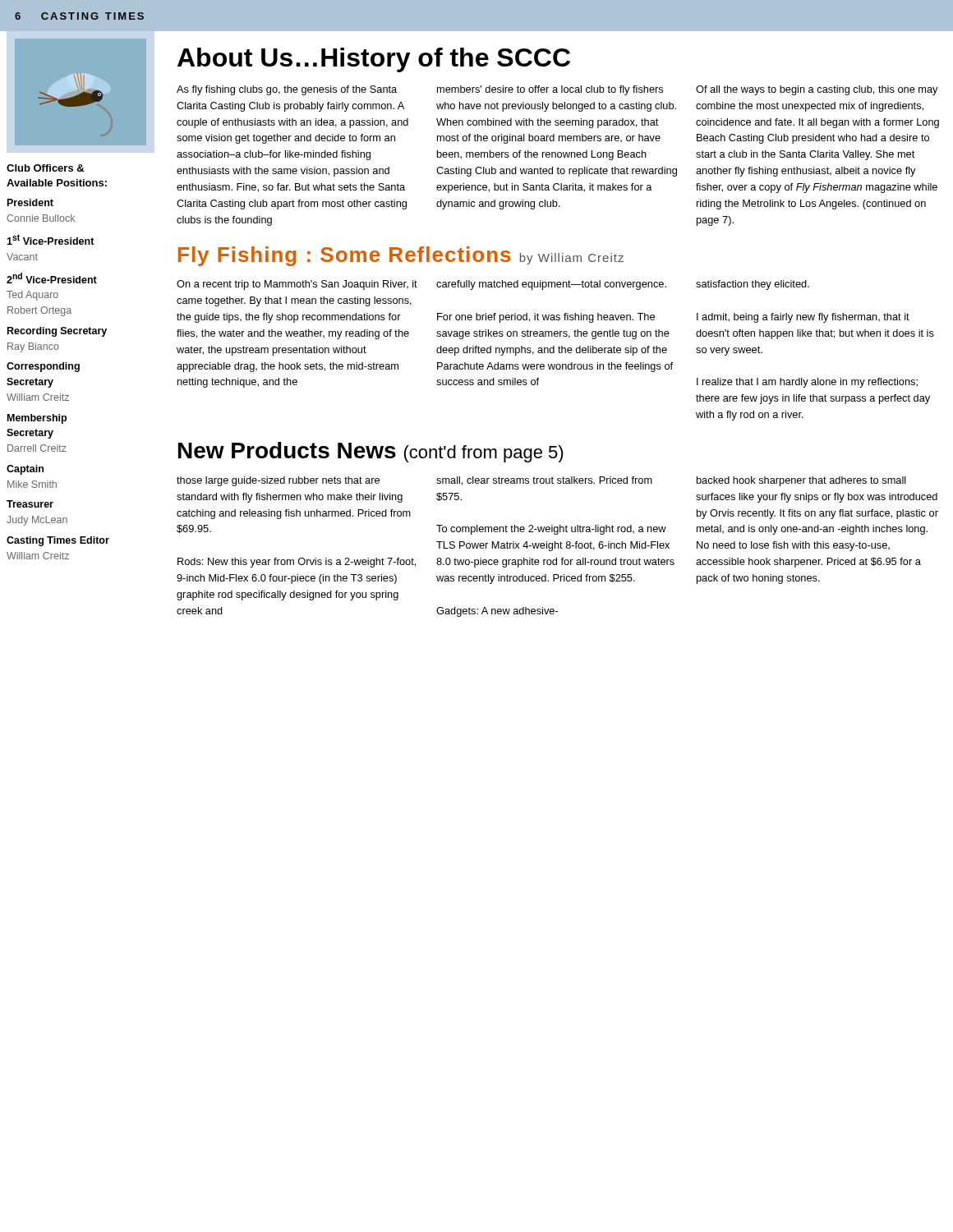Point to the text starting "those large guide-sized rubber nets that are standard"

(559, 545)
